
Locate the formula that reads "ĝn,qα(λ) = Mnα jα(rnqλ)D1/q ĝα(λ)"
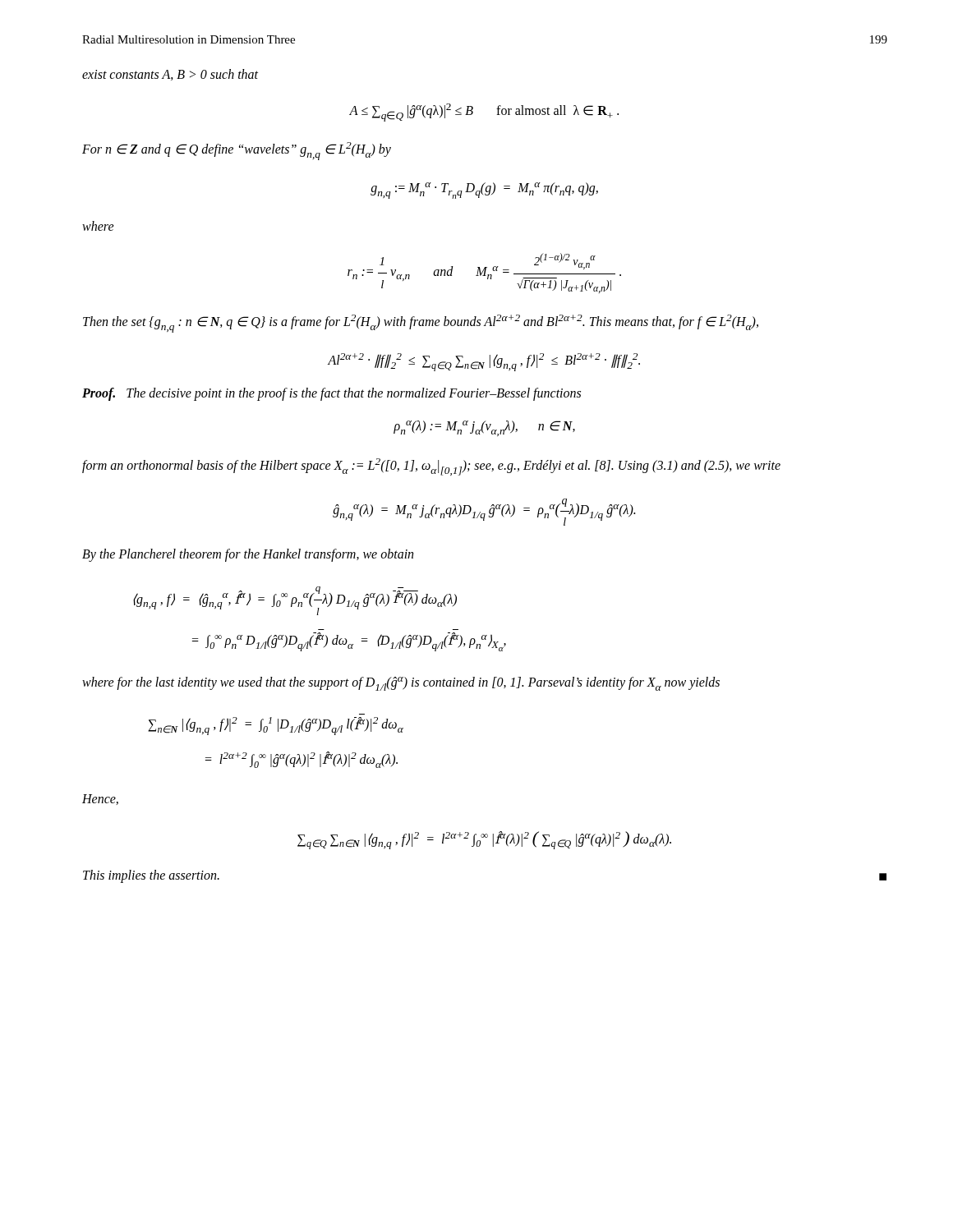pos(485,511)
